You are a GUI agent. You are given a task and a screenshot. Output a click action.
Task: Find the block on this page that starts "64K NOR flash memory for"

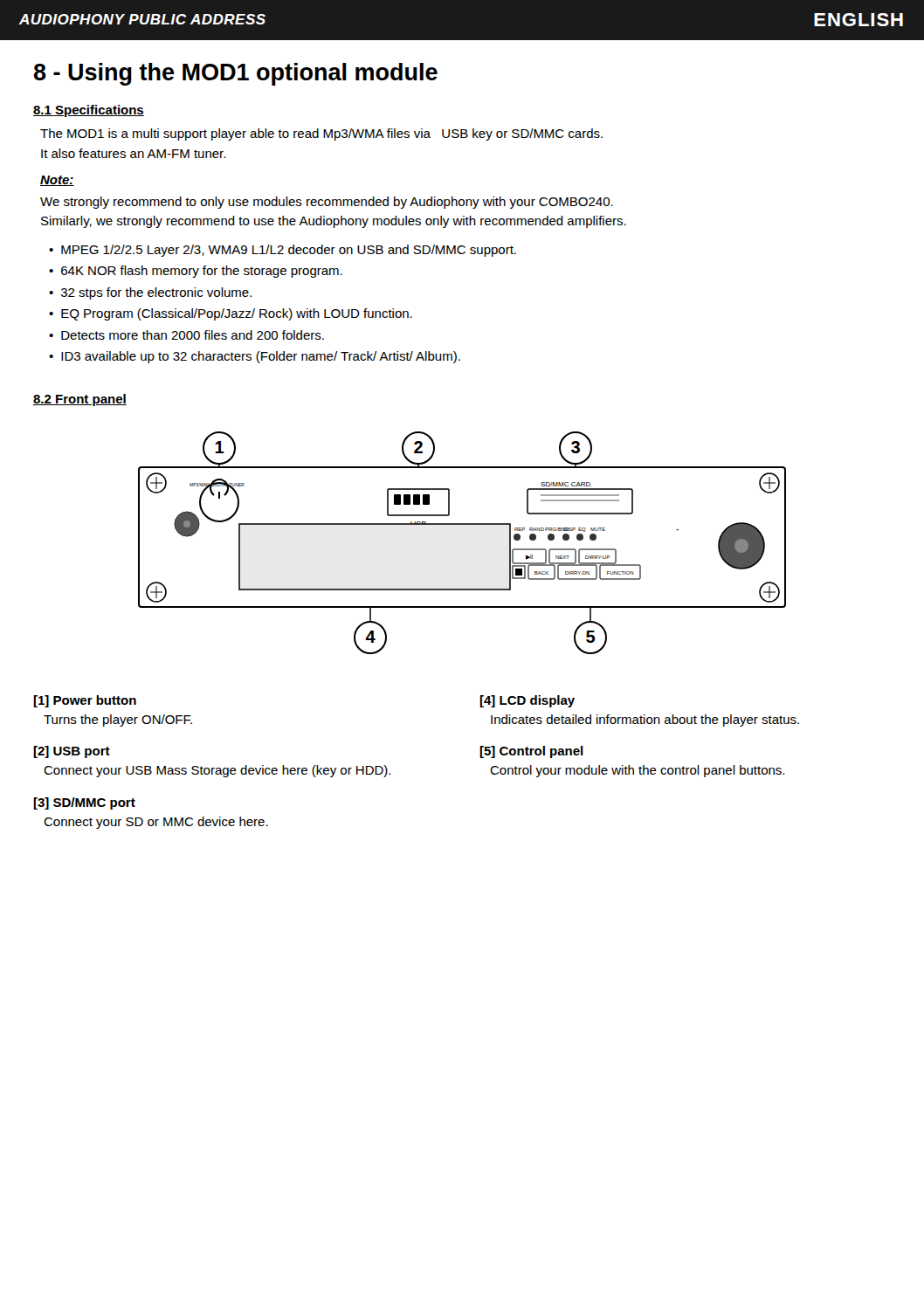196,272
